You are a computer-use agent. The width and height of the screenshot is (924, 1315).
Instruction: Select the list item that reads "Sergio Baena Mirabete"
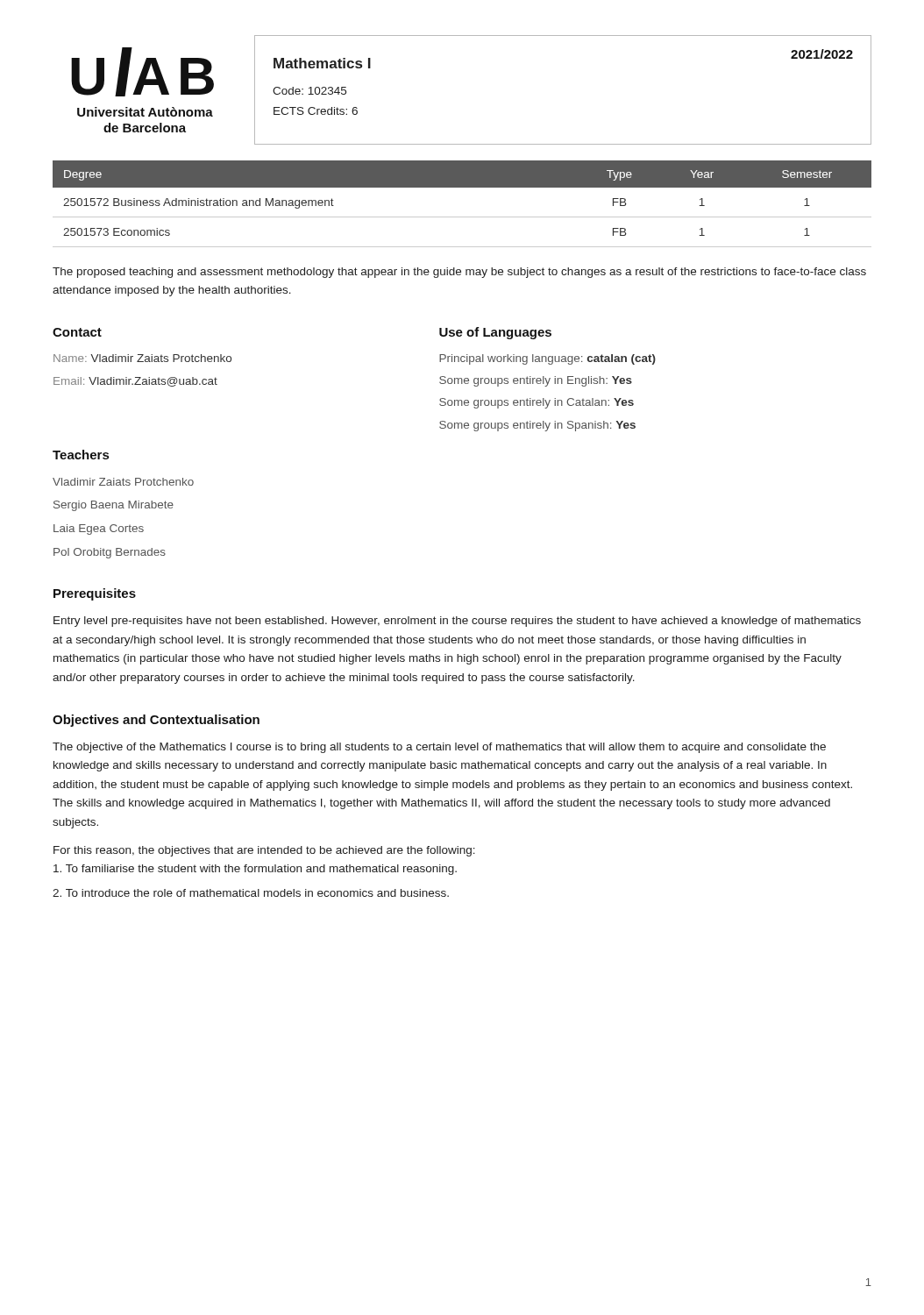coord(113,505)
